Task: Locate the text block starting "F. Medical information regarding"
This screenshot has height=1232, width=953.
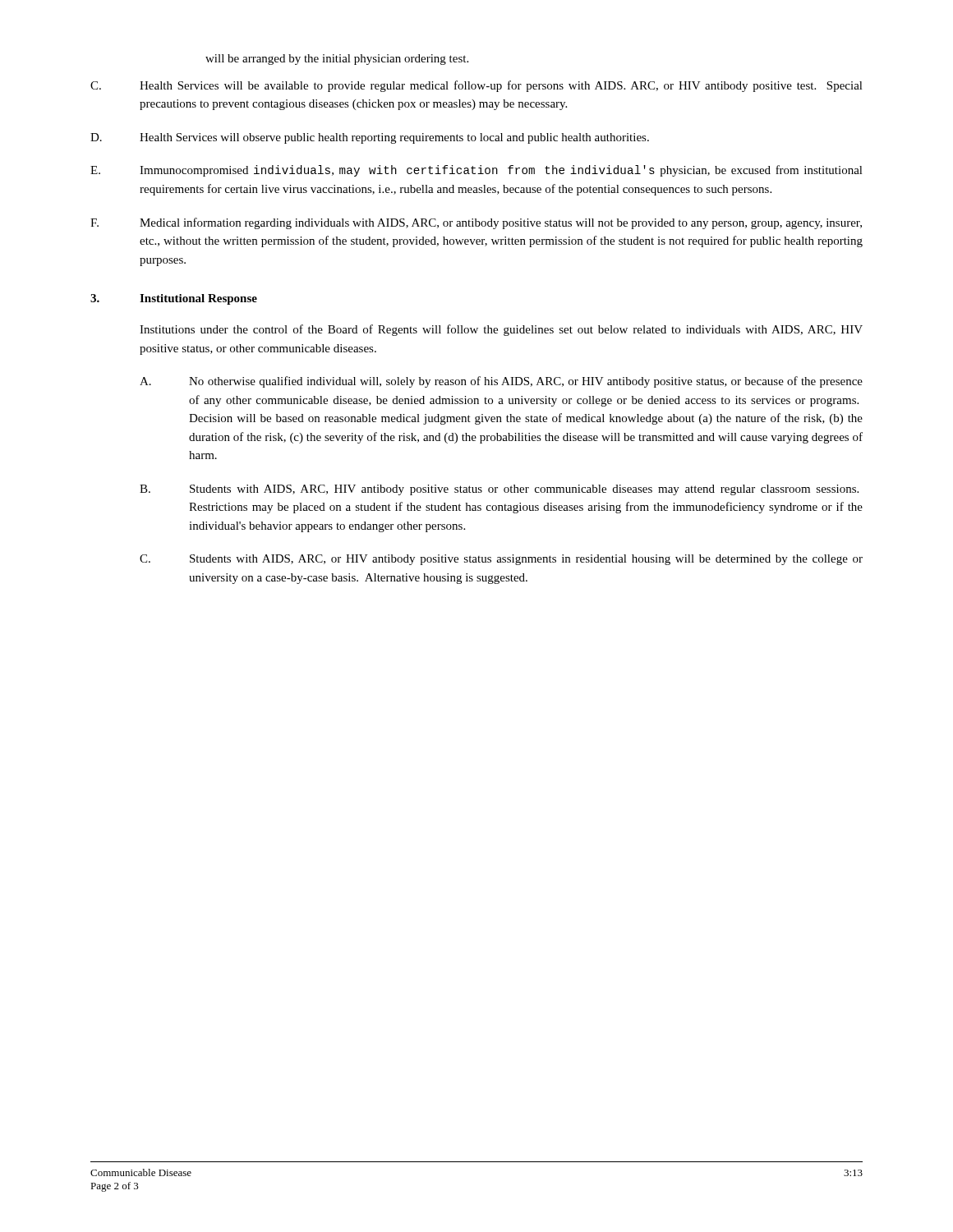Action: click(476, 241)
